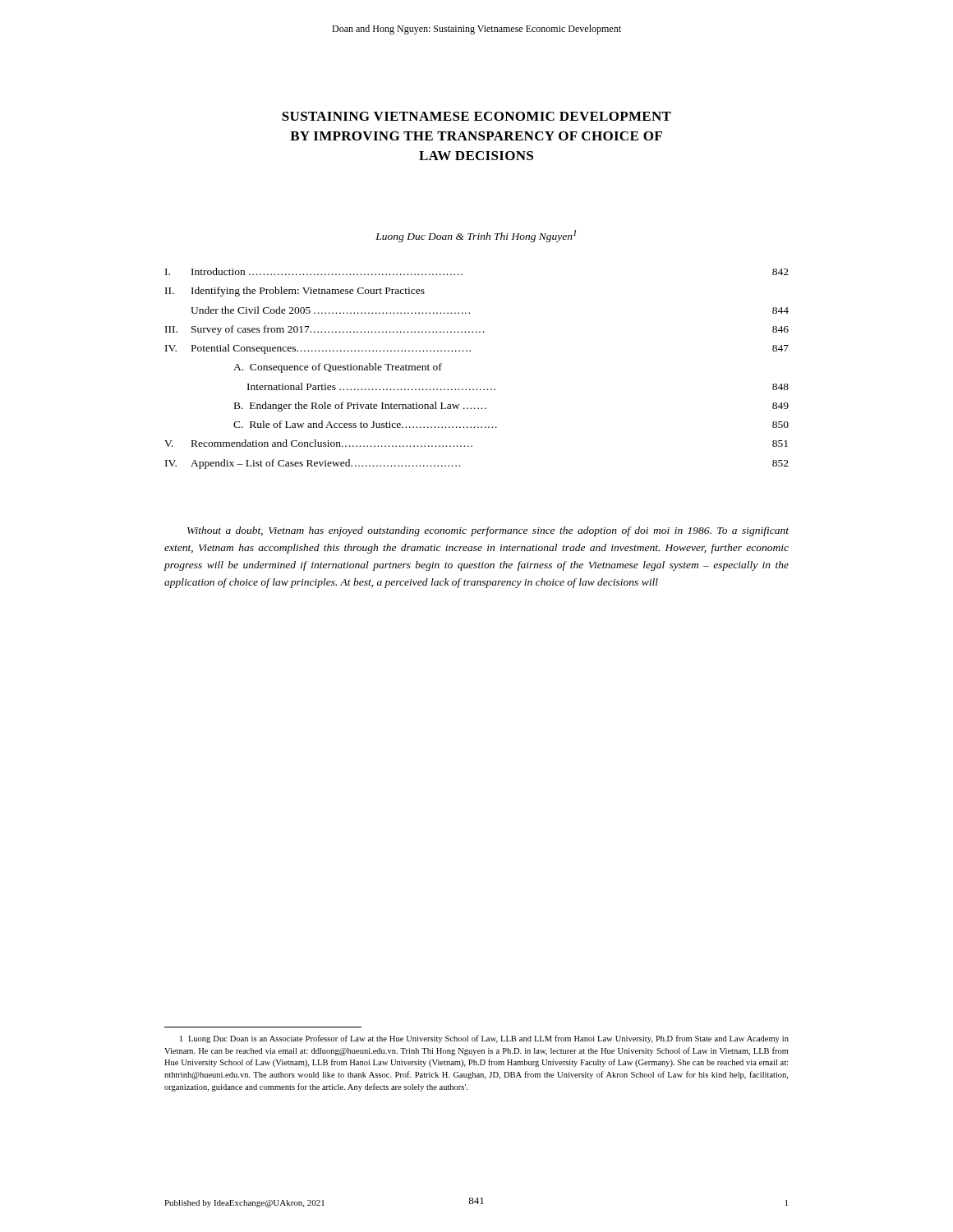Locate the text block with the text "Luong Duc Doan & Trinh Thi Hong"
This screenshot has height=1232, width=953.
point(476,234)
